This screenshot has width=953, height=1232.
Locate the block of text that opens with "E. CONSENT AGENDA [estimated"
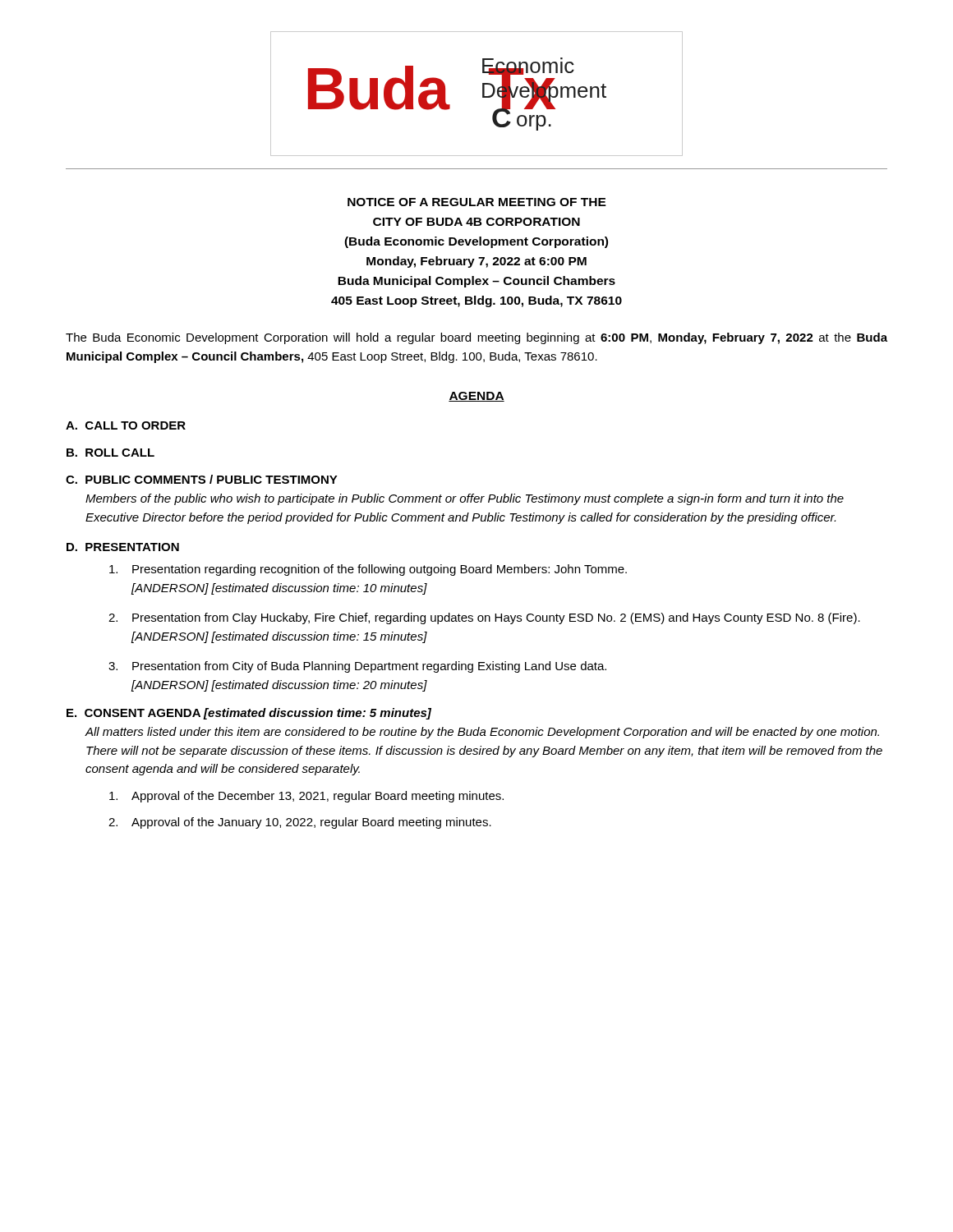pyautogui.click(x=248, y=713)
